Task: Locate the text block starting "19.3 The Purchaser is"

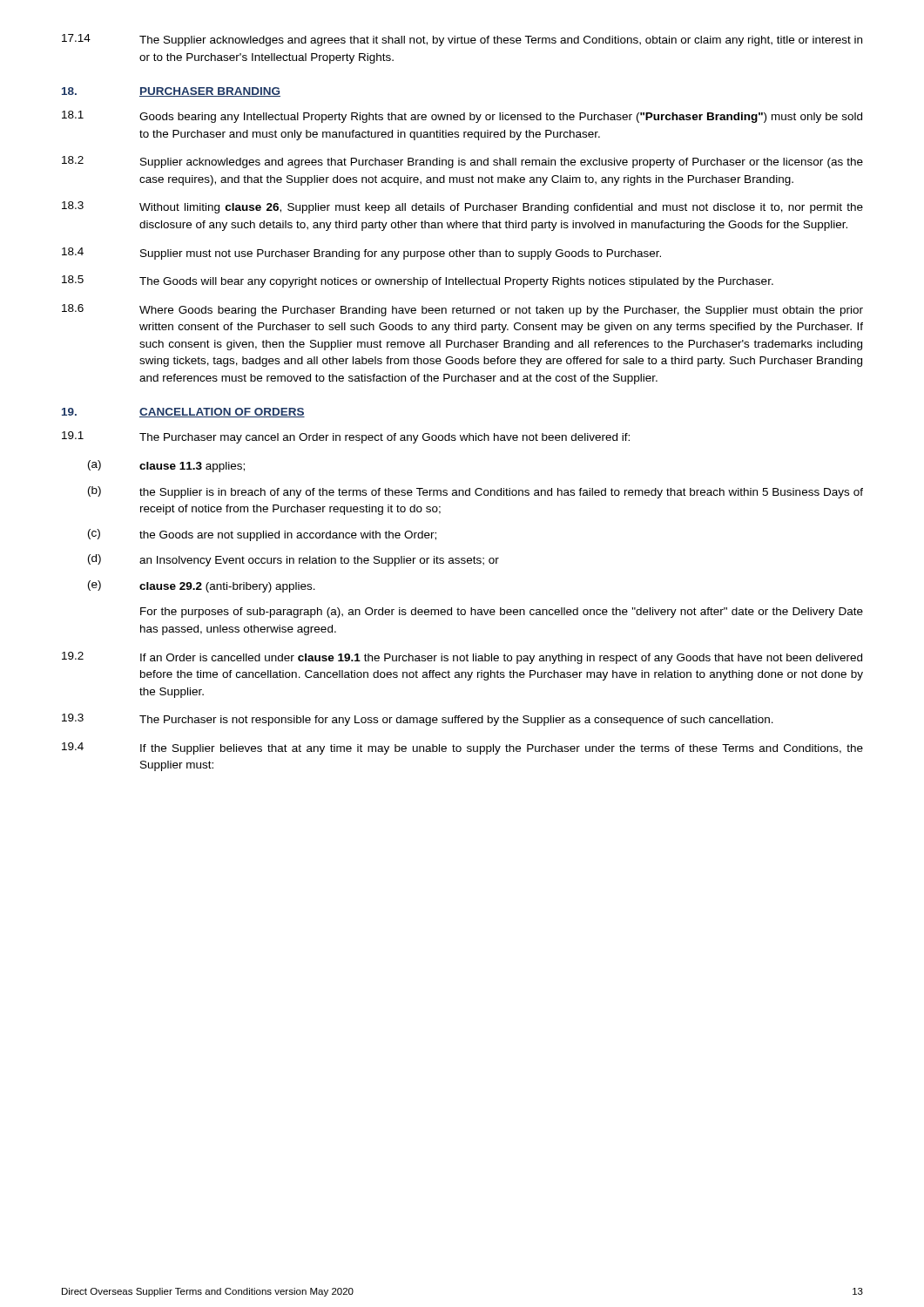Action: (x=462, y=720)
